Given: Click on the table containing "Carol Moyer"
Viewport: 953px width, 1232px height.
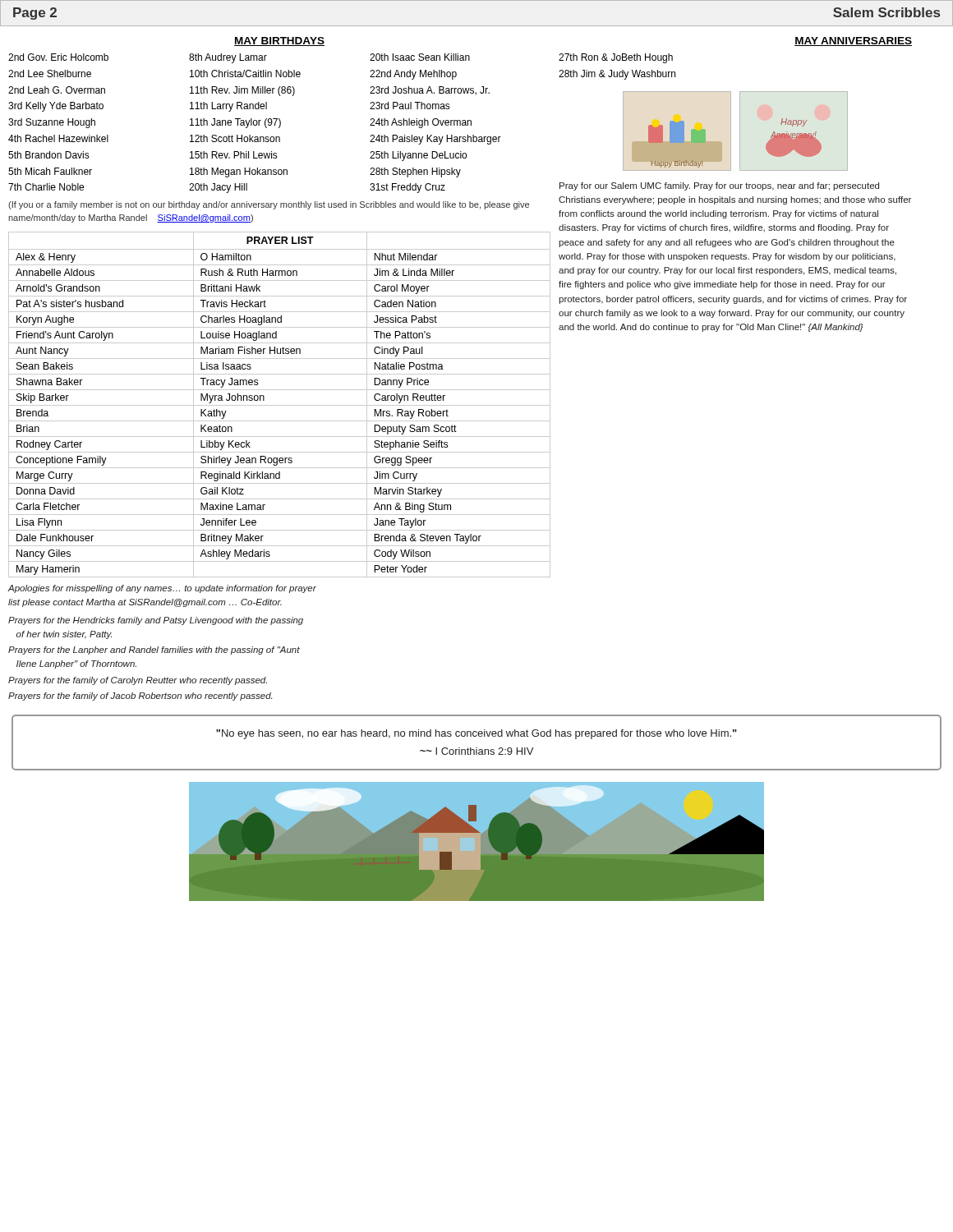Looking at the screenshot, I should pyautogui.click(x=279, y=405).
